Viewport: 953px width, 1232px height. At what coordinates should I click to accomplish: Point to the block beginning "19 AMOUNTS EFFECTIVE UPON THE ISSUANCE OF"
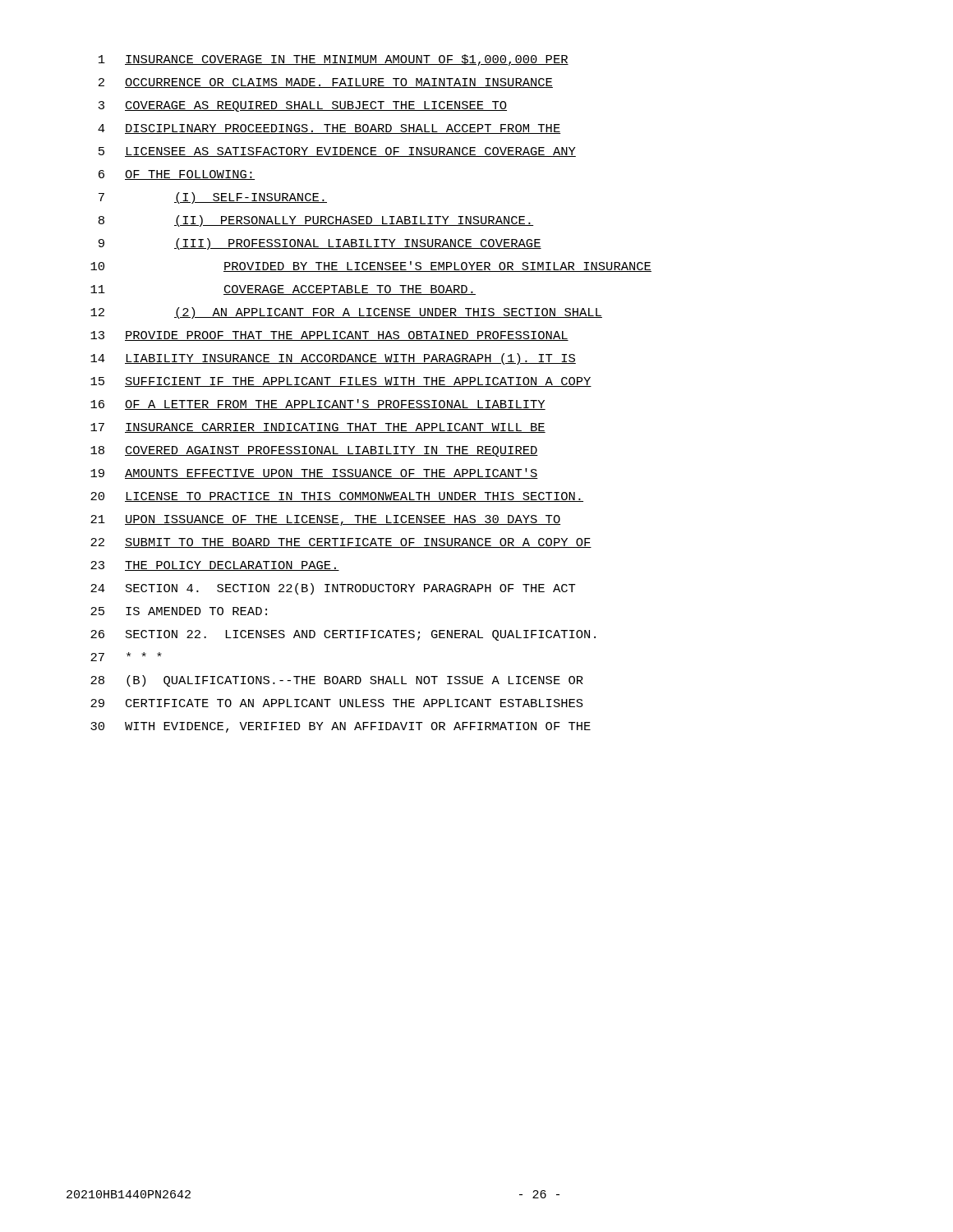476,474
